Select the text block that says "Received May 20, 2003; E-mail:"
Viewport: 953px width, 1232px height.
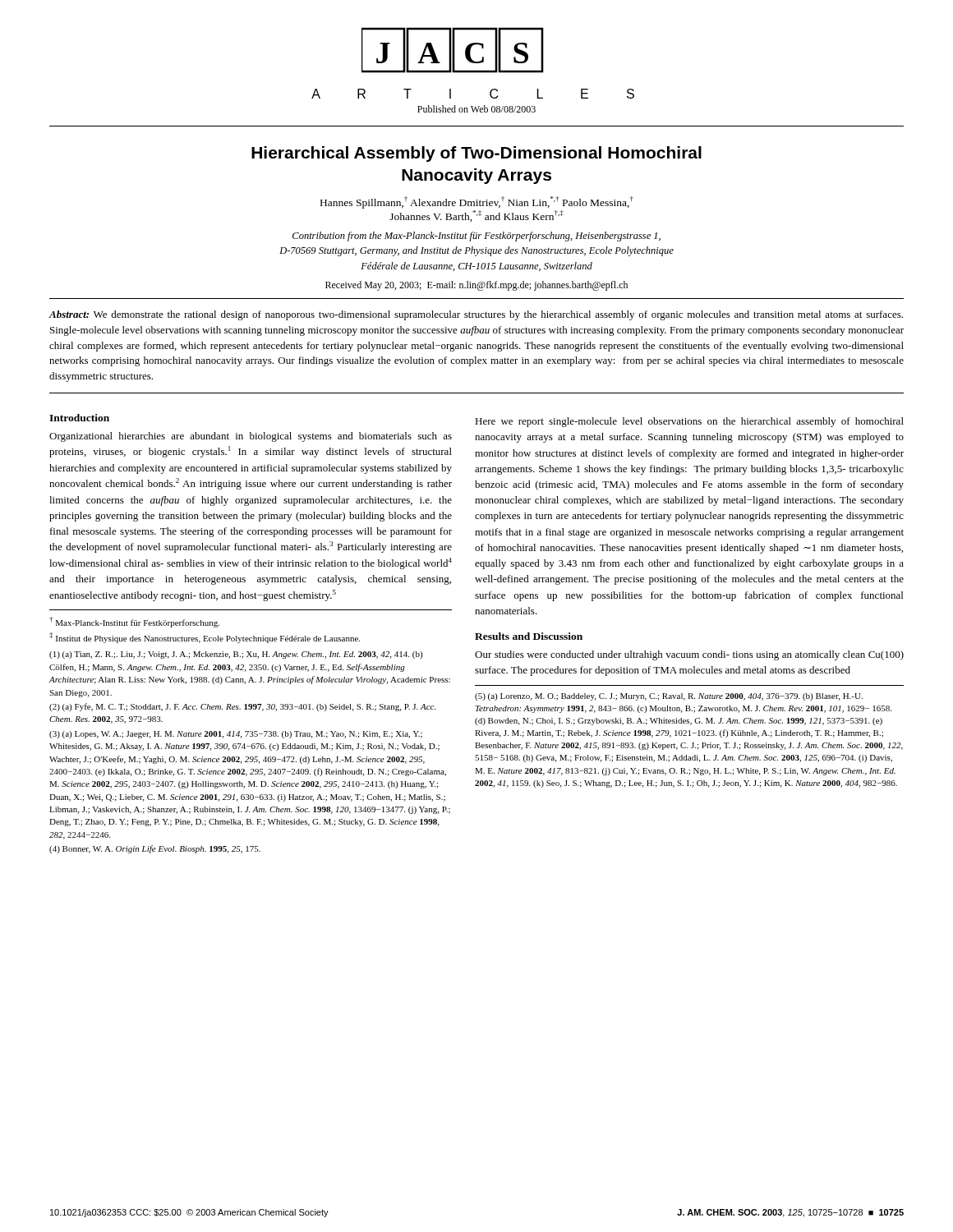click(476, 285)
